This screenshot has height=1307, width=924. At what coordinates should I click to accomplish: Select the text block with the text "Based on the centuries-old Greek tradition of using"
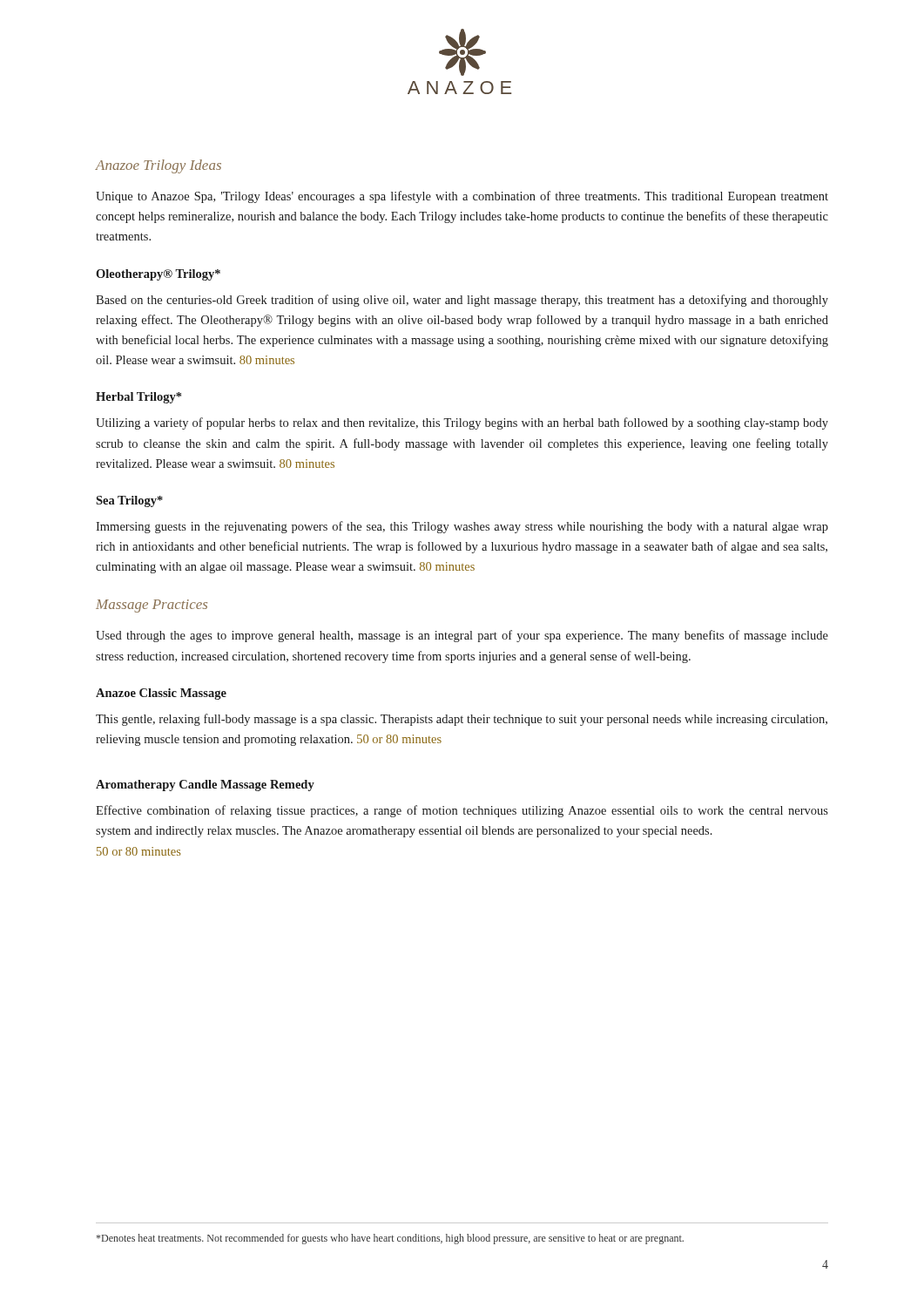pyautogui.click(x=462, y=330)
